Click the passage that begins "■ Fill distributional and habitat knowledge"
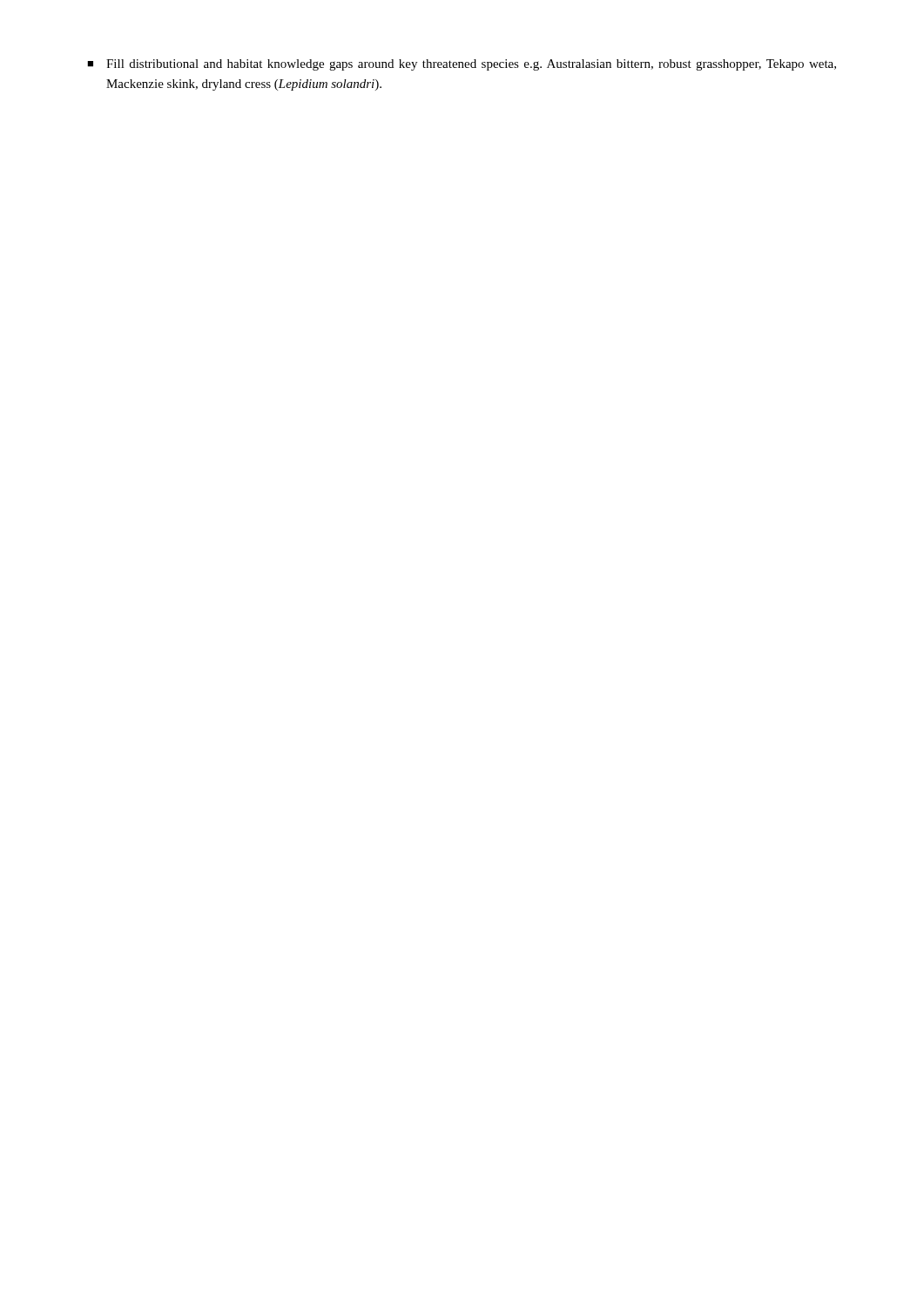 (462, 74)
